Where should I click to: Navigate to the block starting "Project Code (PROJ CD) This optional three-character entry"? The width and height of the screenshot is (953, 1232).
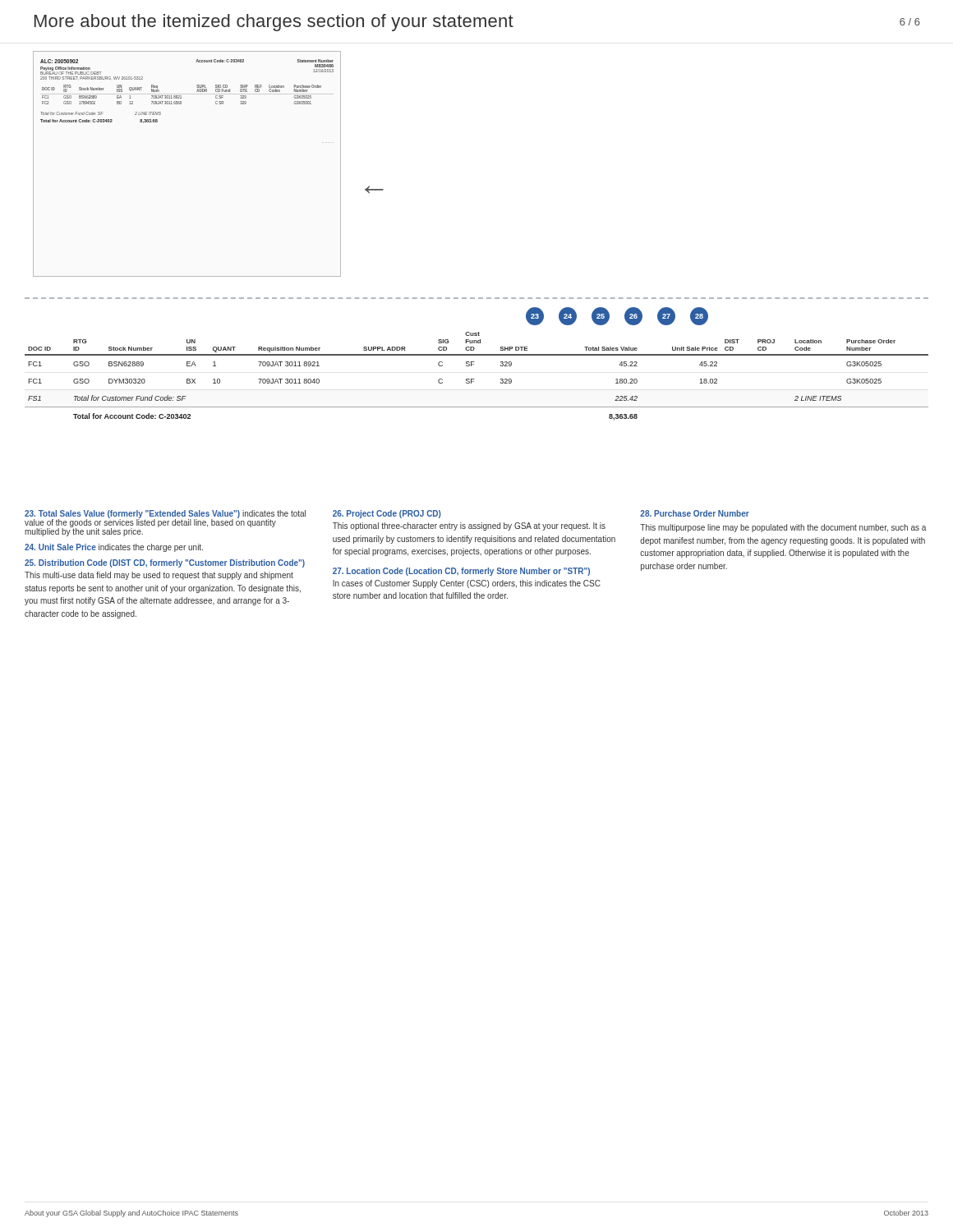pos(477,556)
